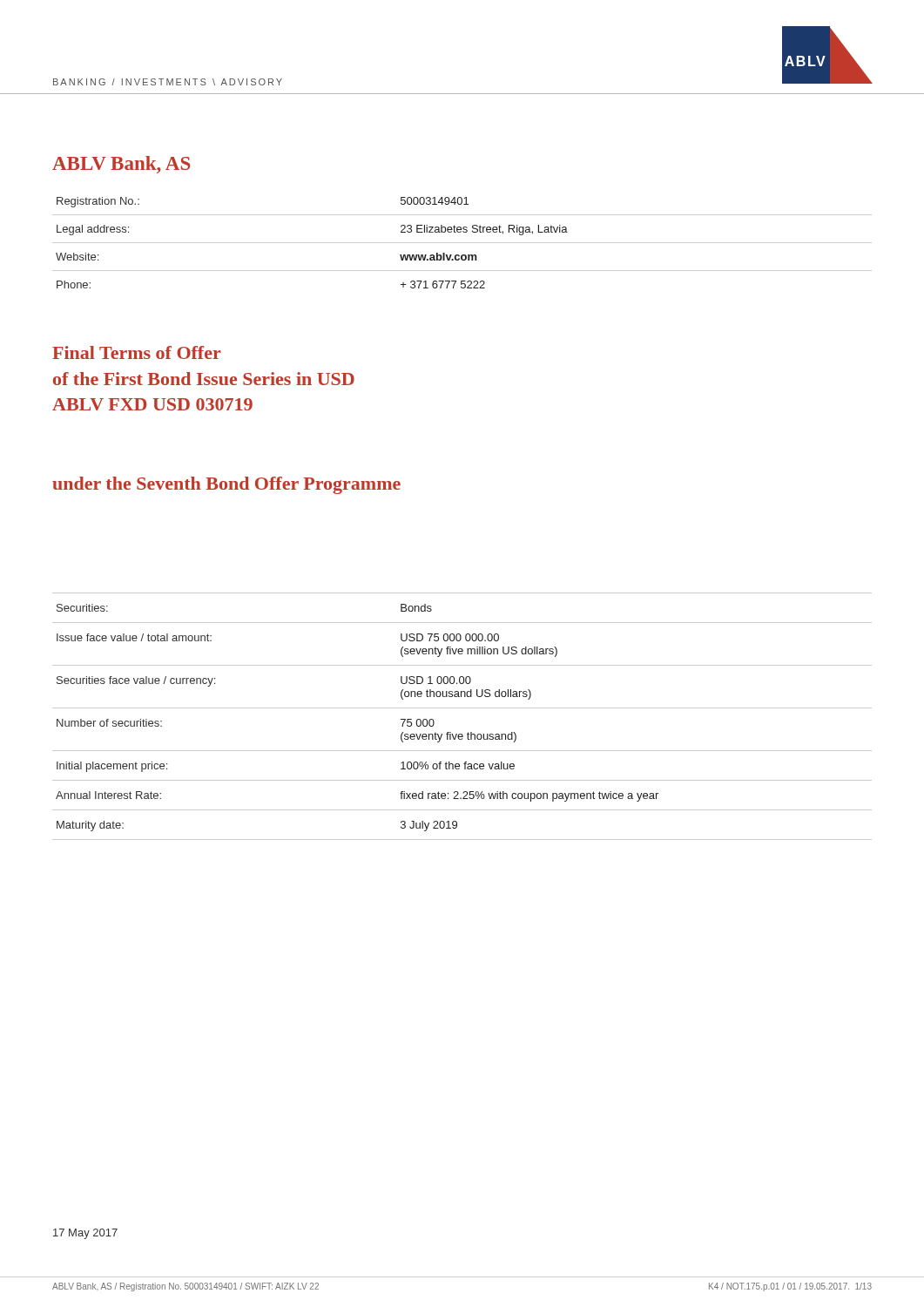Find "under the Seventh Bond Offer Programme" on this page
The height and width of the screenshot is (1307, 924).
[x=226, y=485]
